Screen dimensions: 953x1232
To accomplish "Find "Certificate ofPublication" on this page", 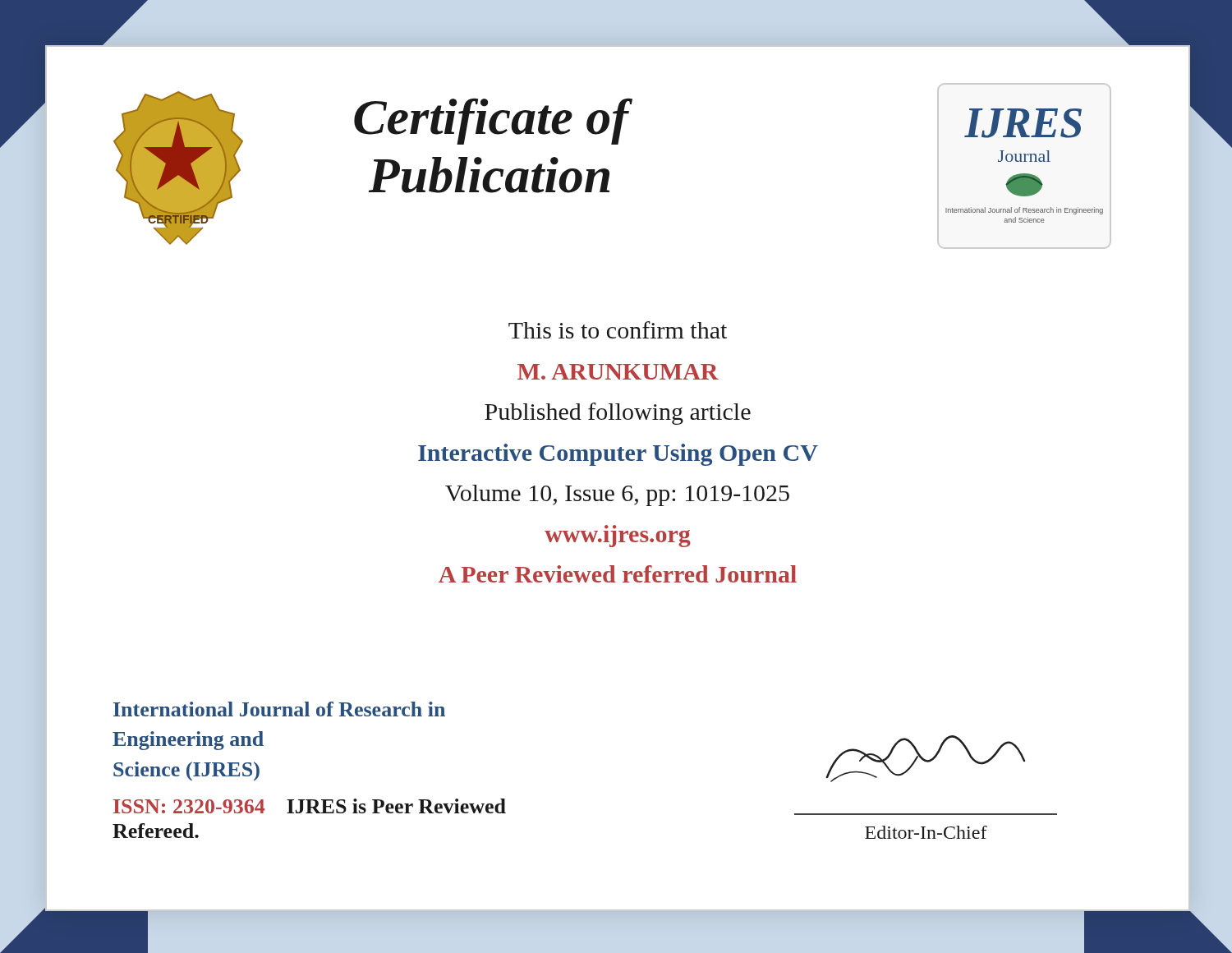I will [490, 146].
